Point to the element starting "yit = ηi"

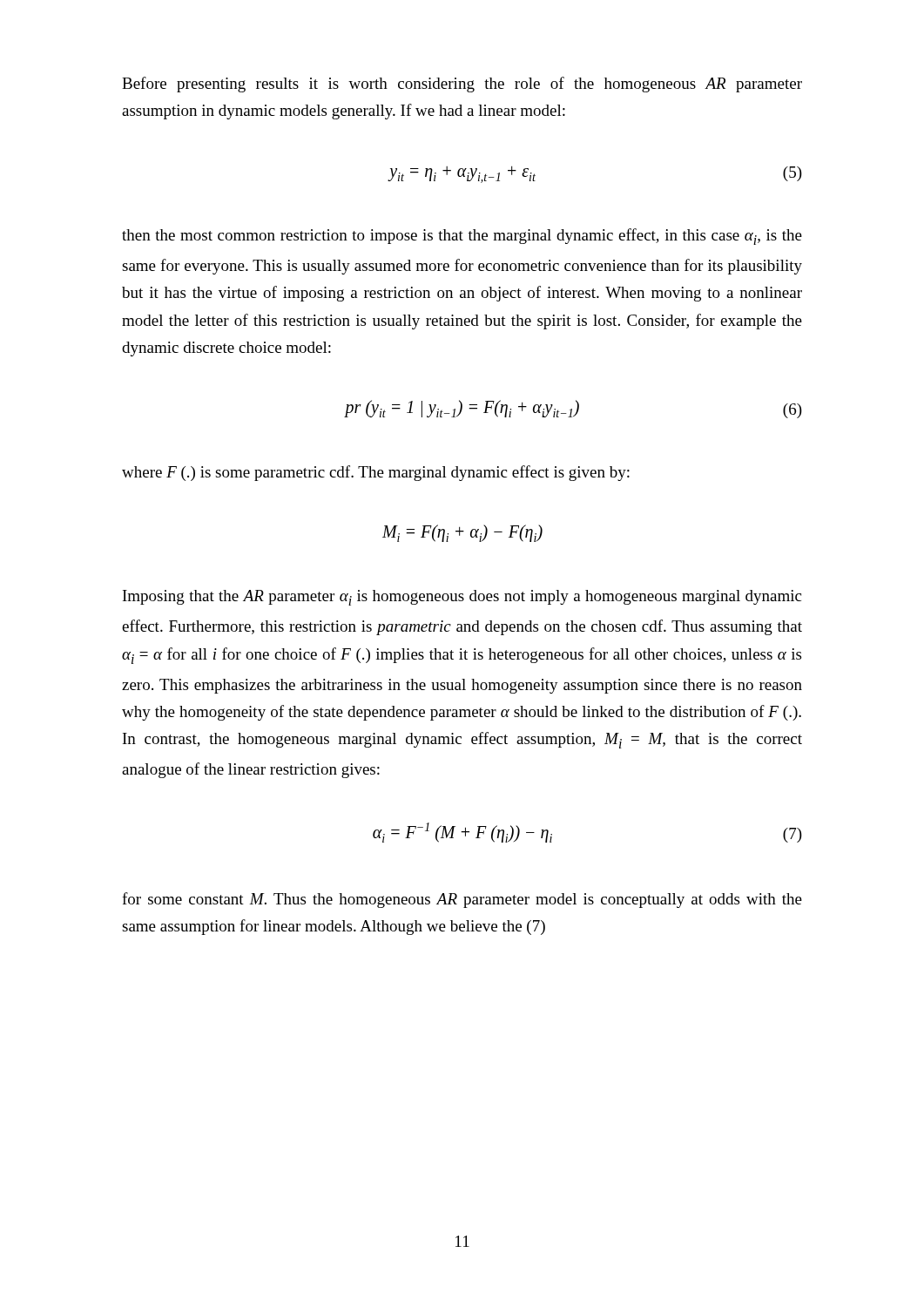coord(541,169)
